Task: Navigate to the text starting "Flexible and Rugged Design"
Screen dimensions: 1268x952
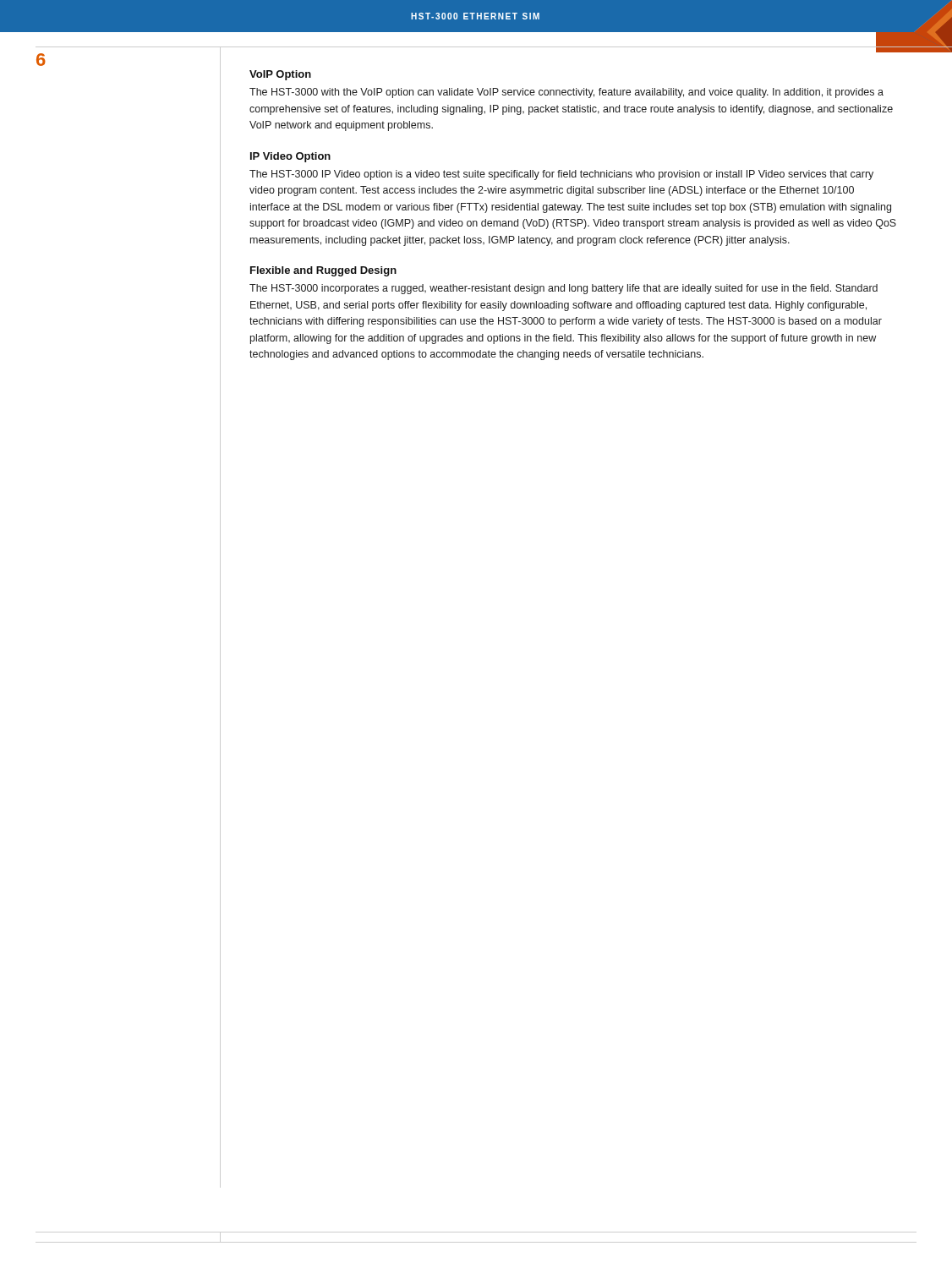Action: (323, 270)
